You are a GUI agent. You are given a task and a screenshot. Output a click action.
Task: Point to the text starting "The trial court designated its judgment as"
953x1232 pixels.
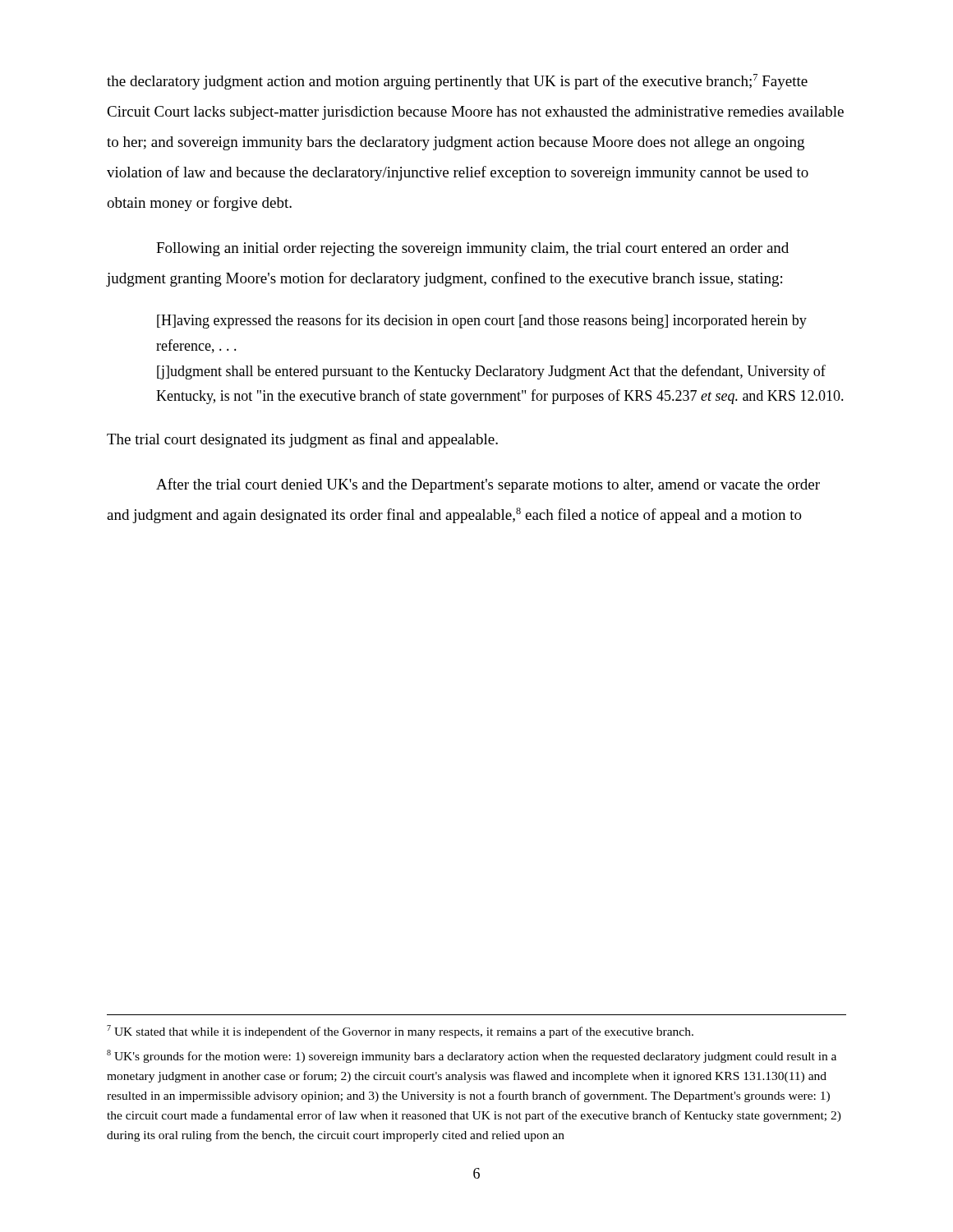(x=303, y=439)
